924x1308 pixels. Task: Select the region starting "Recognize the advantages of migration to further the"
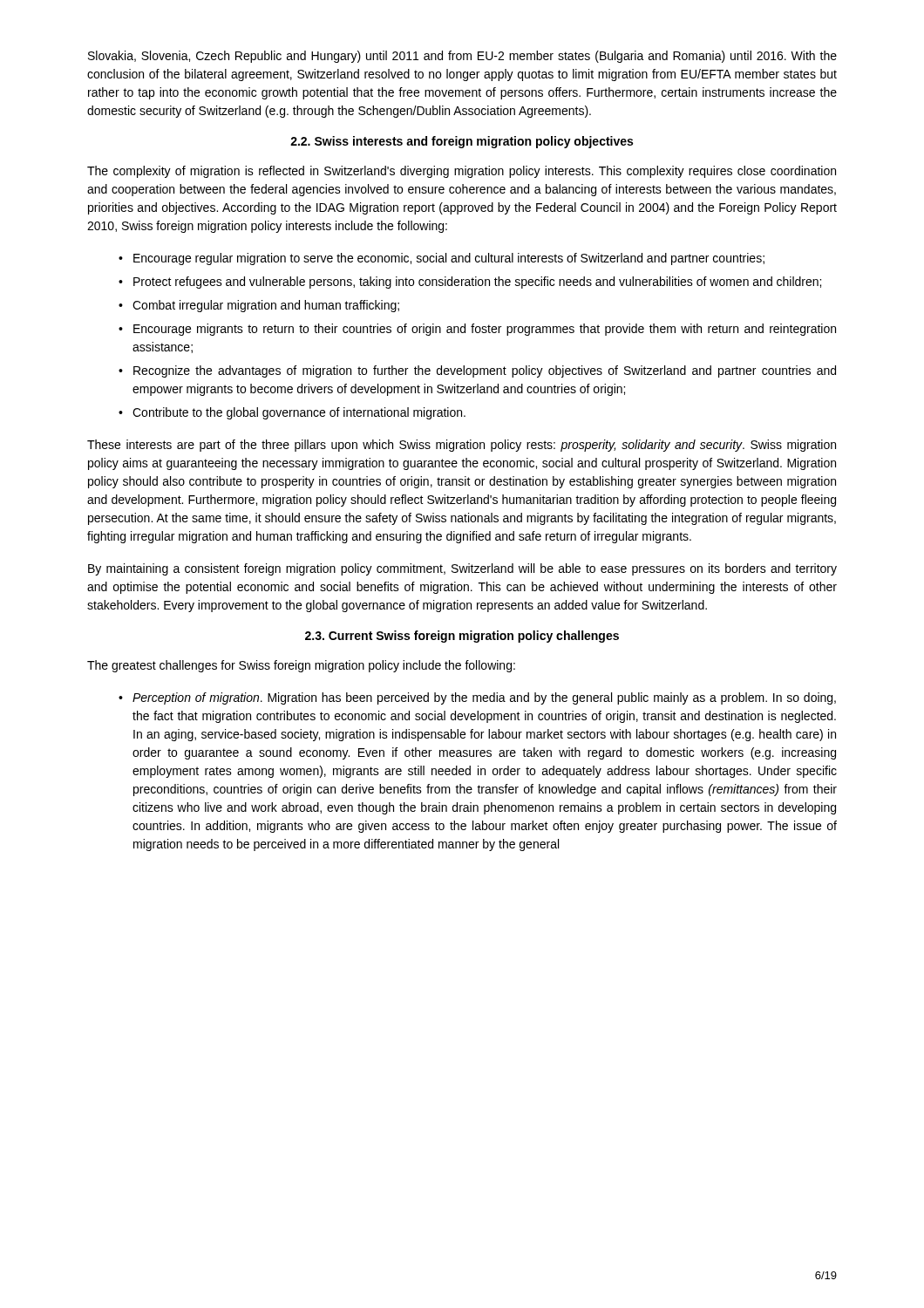tap(485, 380)
